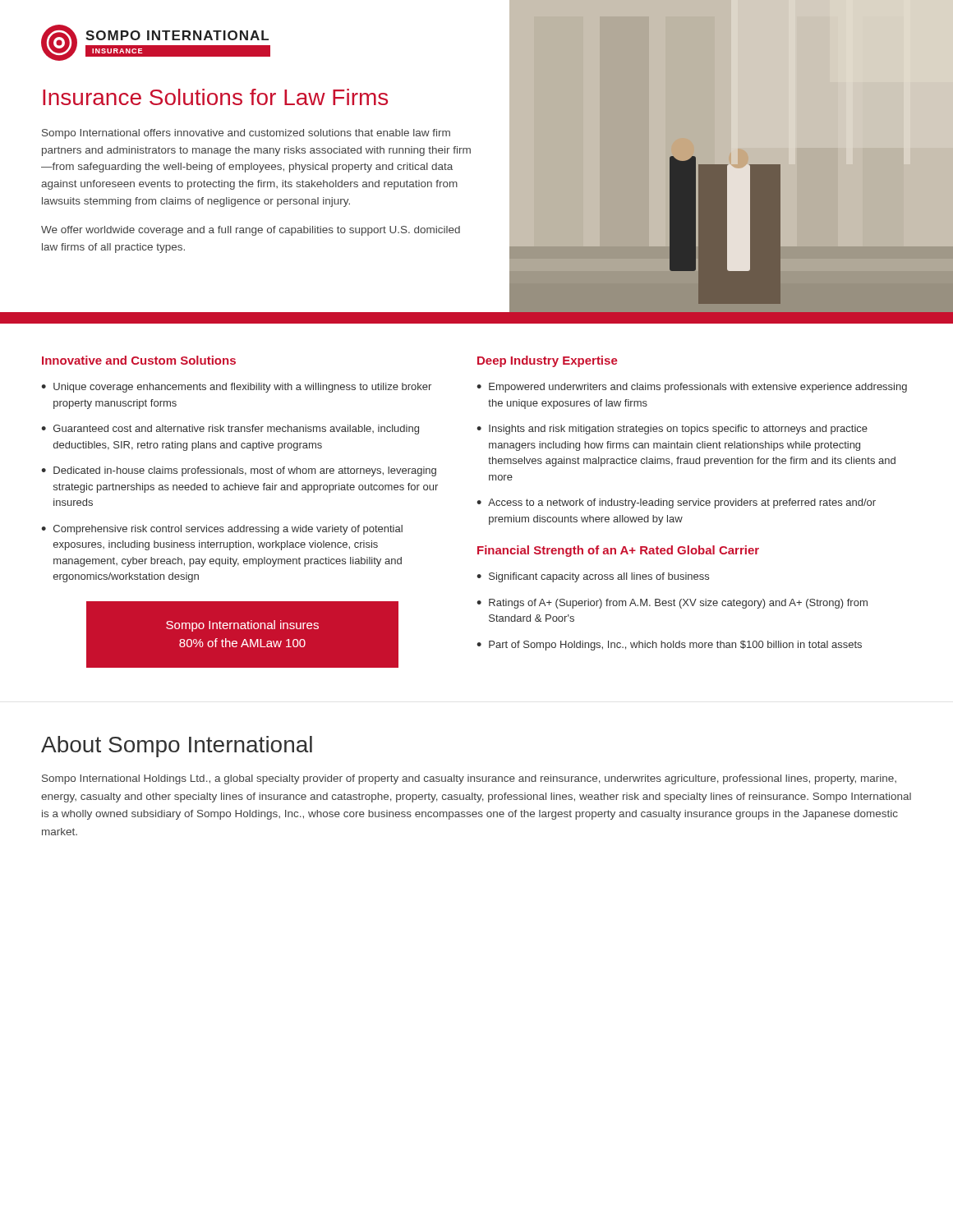Screen dimensions: 1232x953
Task: Point to the block beginning "• Ratings of A+ (Superior) from A.M. Best"
Action: point(694,610)
